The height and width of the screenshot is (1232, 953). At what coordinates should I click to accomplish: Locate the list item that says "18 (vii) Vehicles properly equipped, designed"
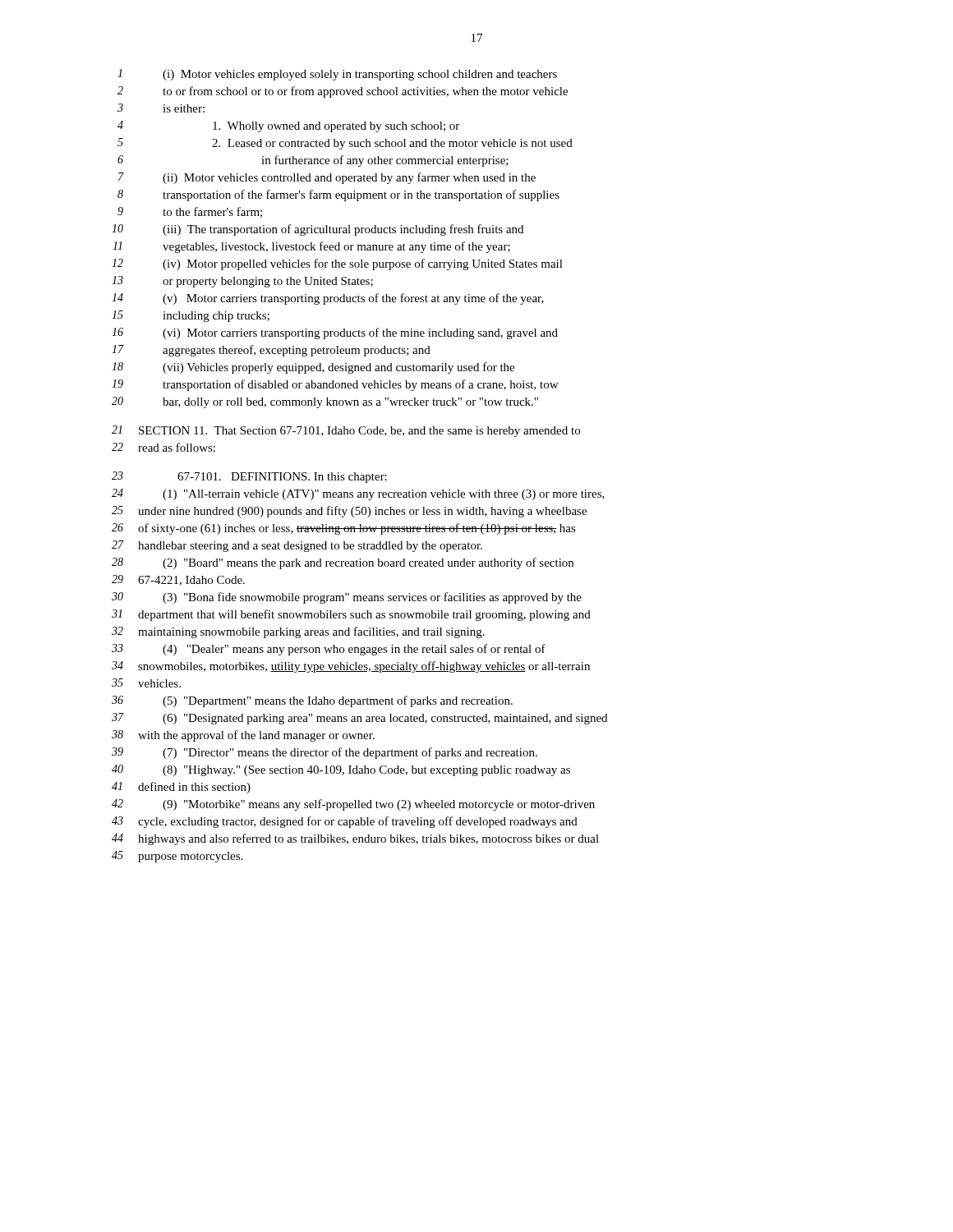coord(476,368)
